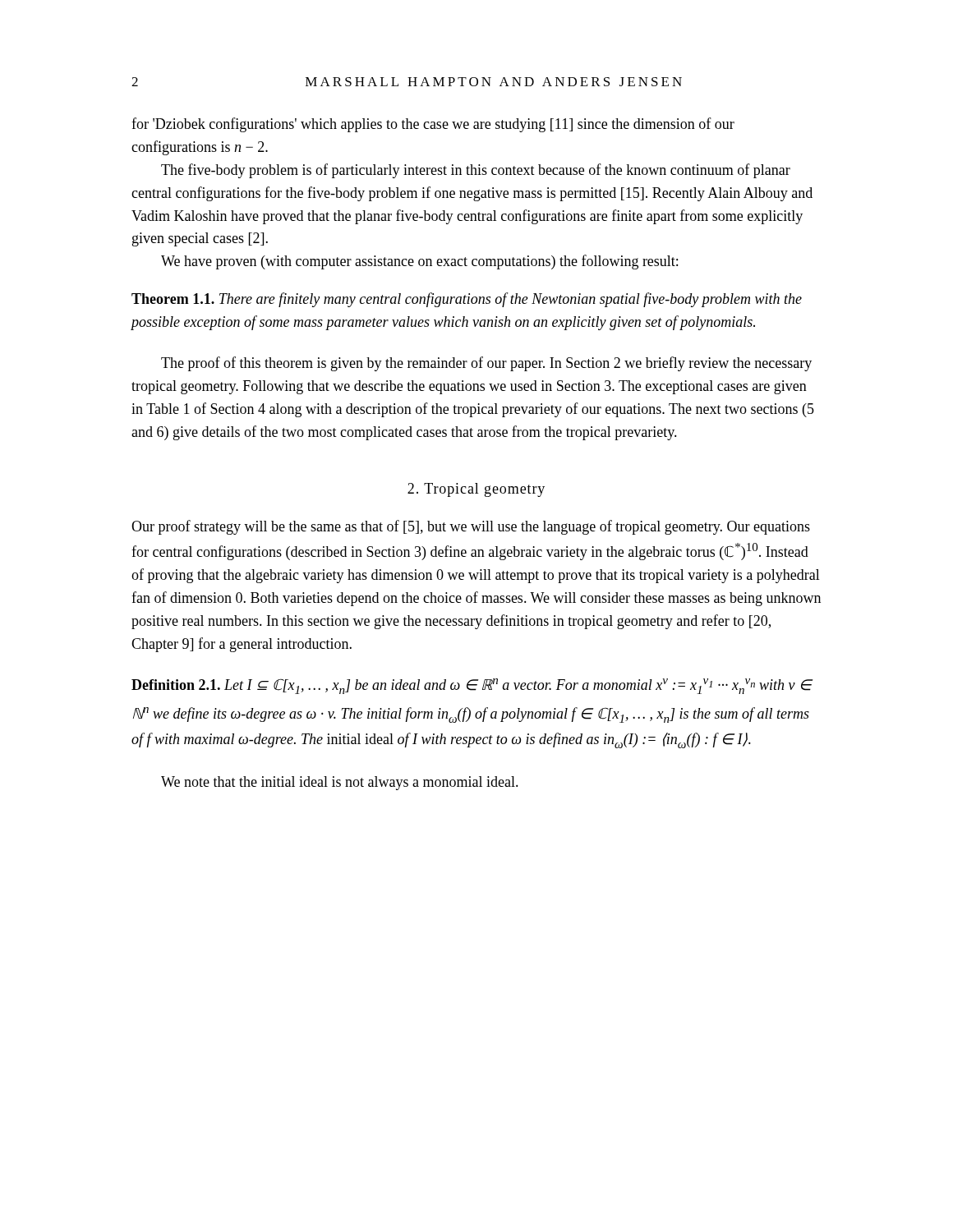
Task: Locate the text block that reads "The five-body problem"
Action: pyautogui.click(x=476, y=205)
